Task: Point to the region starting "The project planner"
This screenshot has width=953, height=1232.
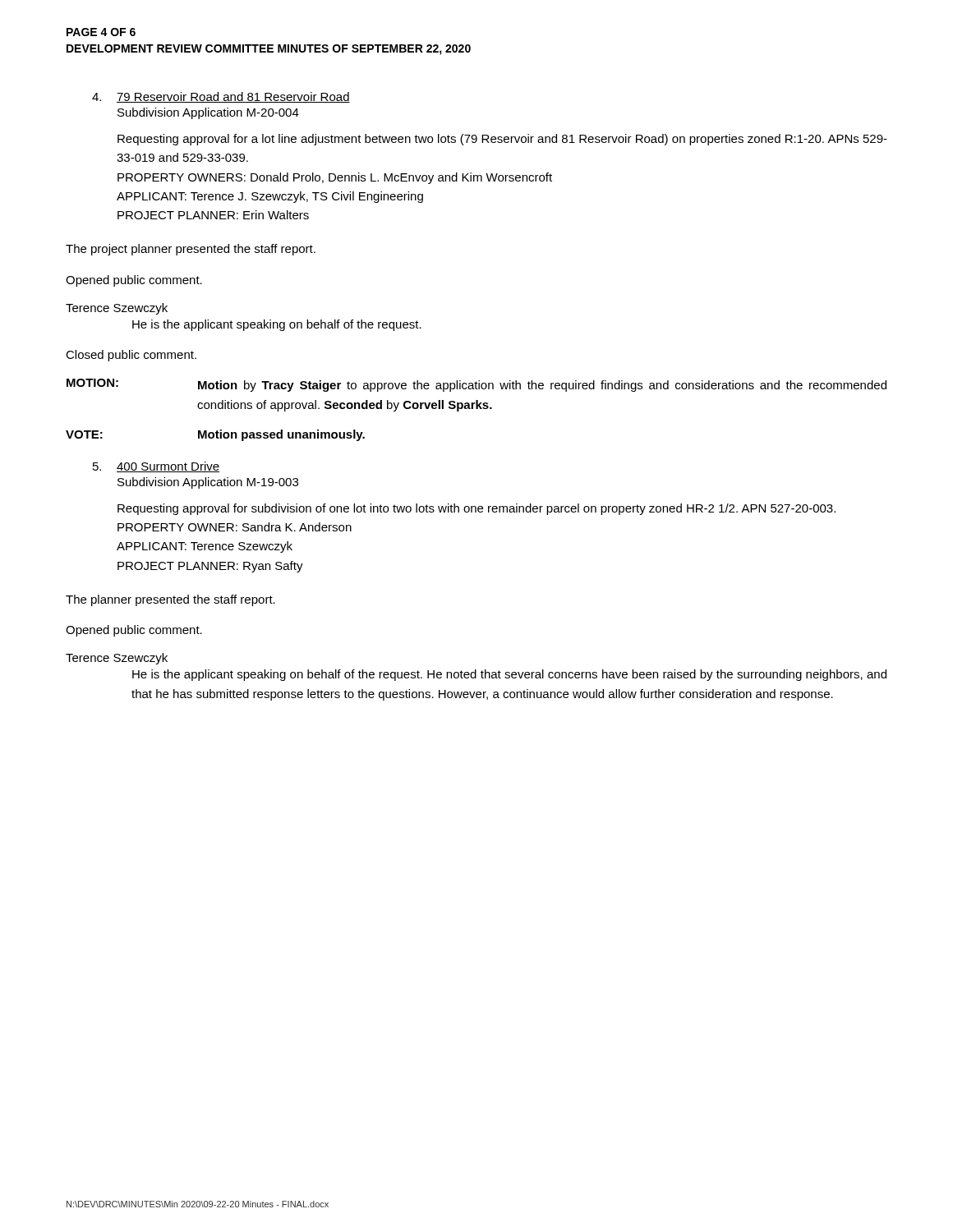Action: click(191, 249)
